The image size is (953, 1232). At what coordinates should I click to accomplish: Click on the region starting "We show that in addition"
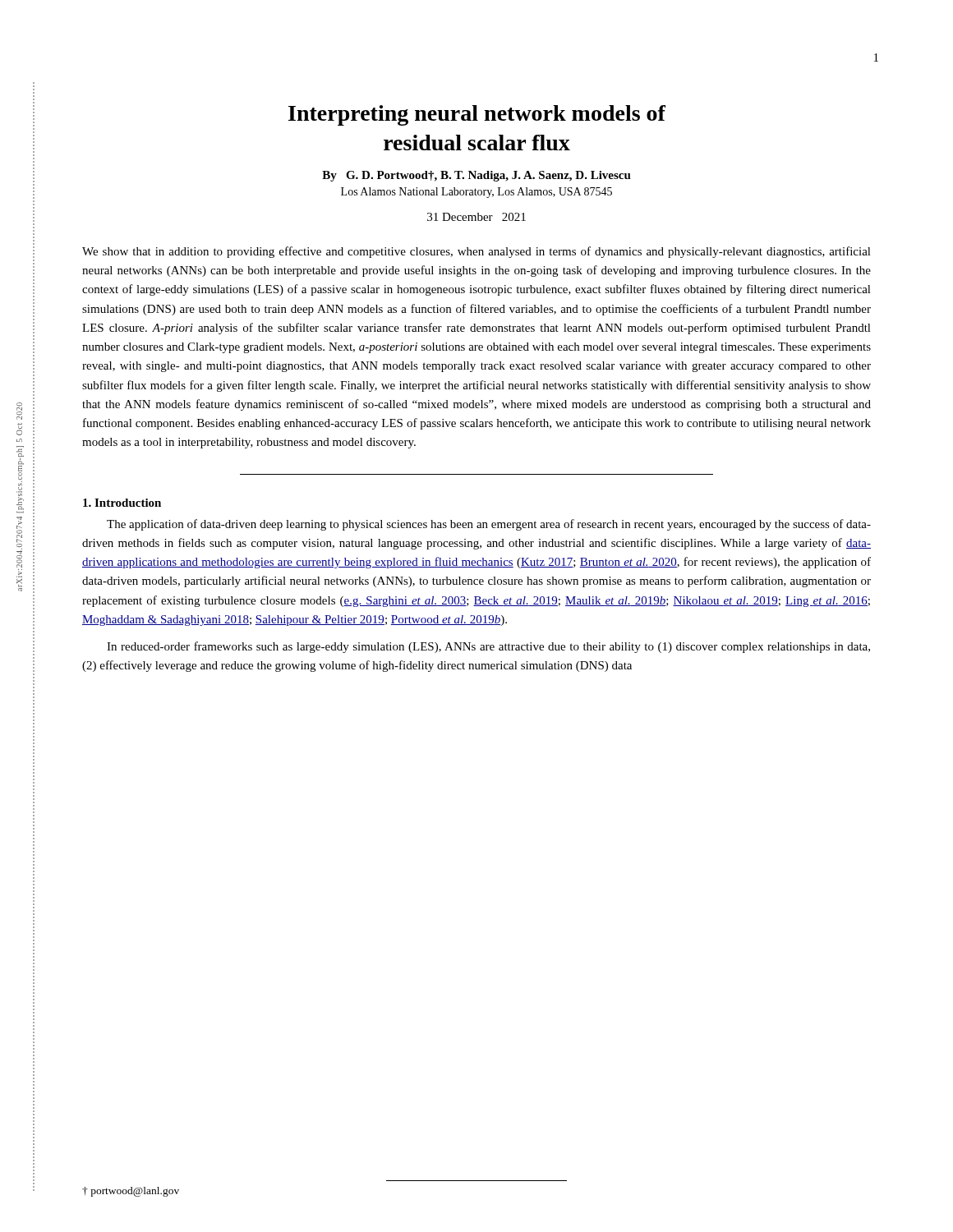(476, 347)
